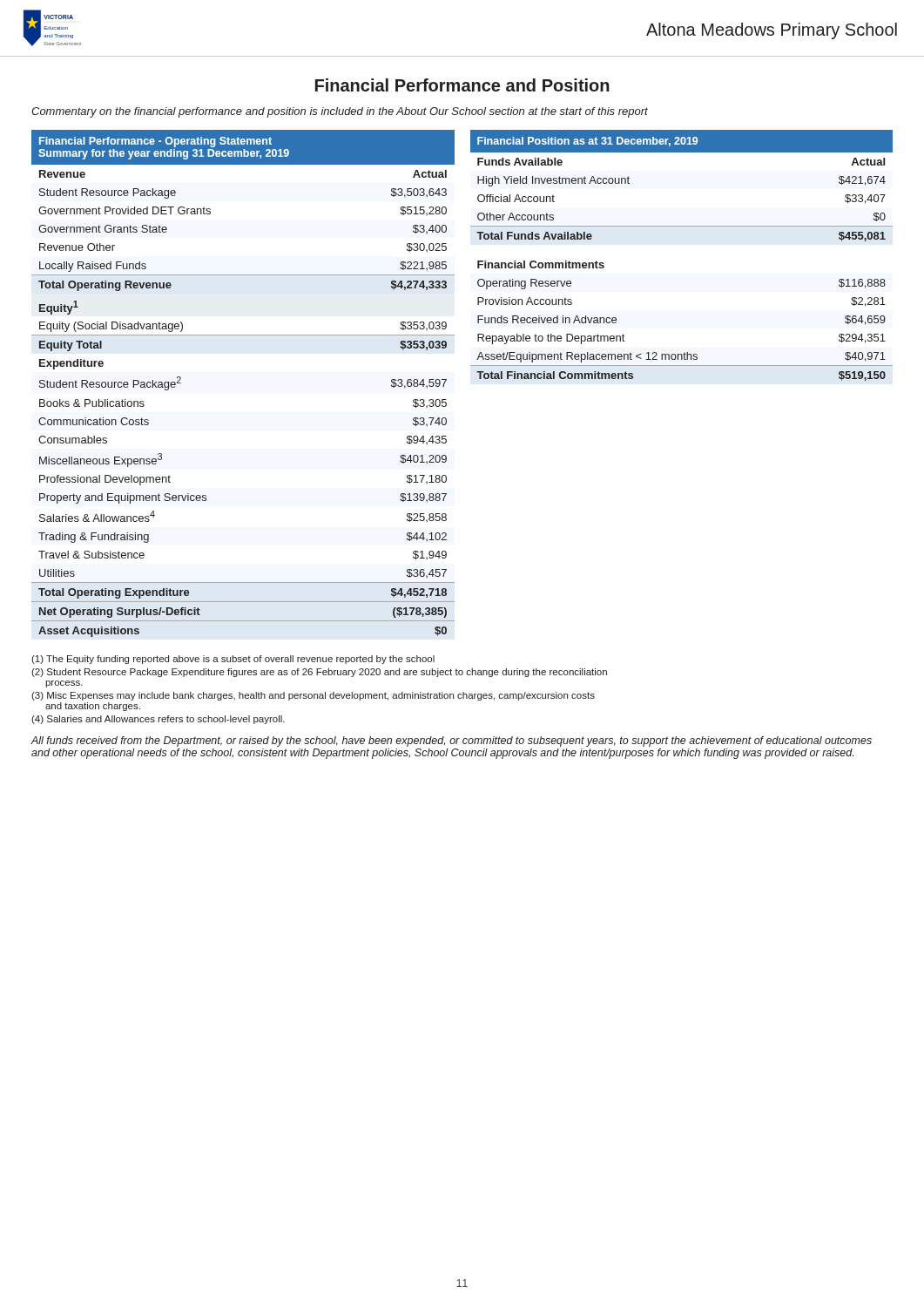Click on the footnote that reads "(1) The Equity funding"
This screenshot has width=924, height=1307.
click(x=462, y=659)
